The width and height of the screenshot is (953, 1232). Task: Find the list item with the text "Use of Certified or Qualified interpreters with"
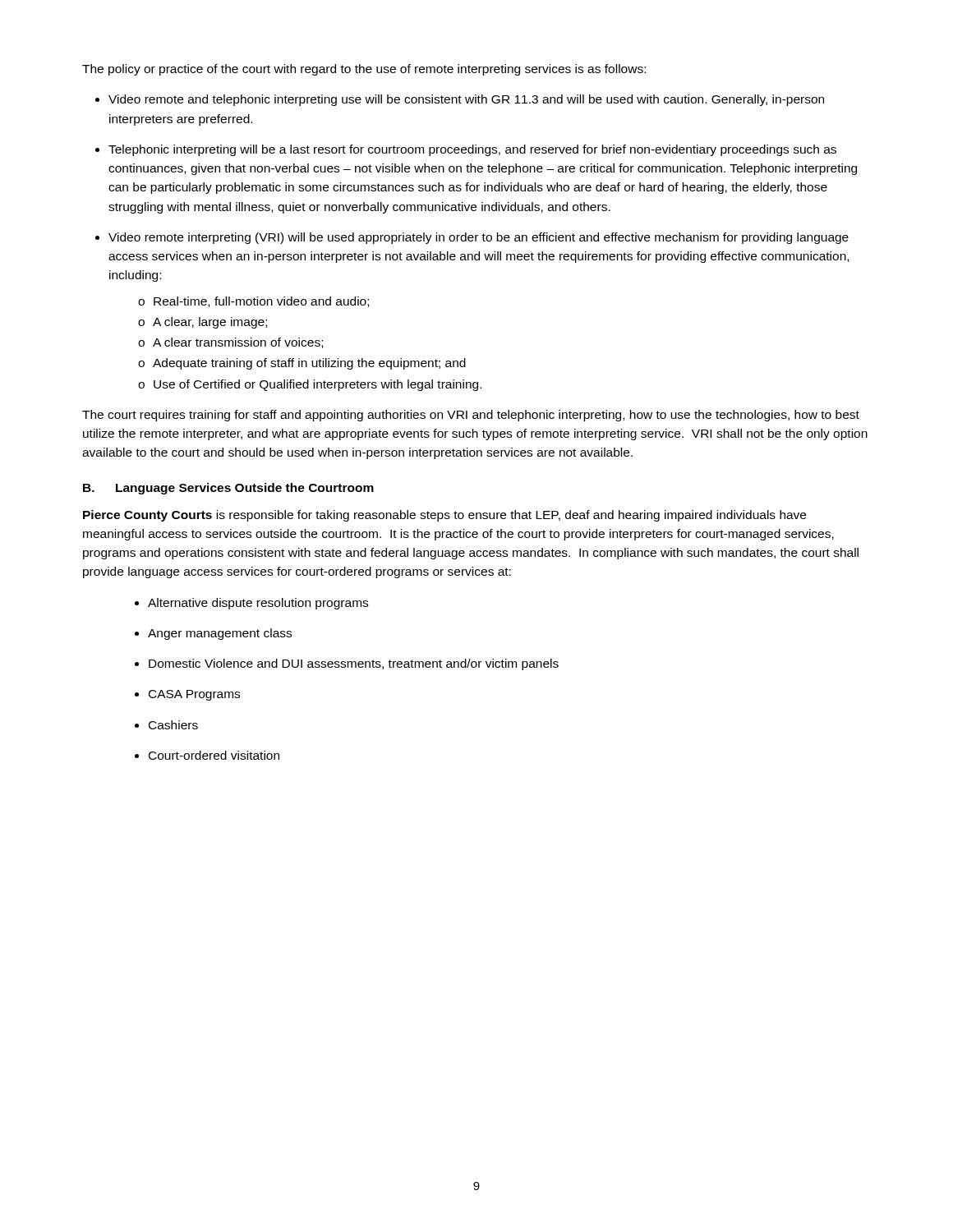(x=310, y=385)
